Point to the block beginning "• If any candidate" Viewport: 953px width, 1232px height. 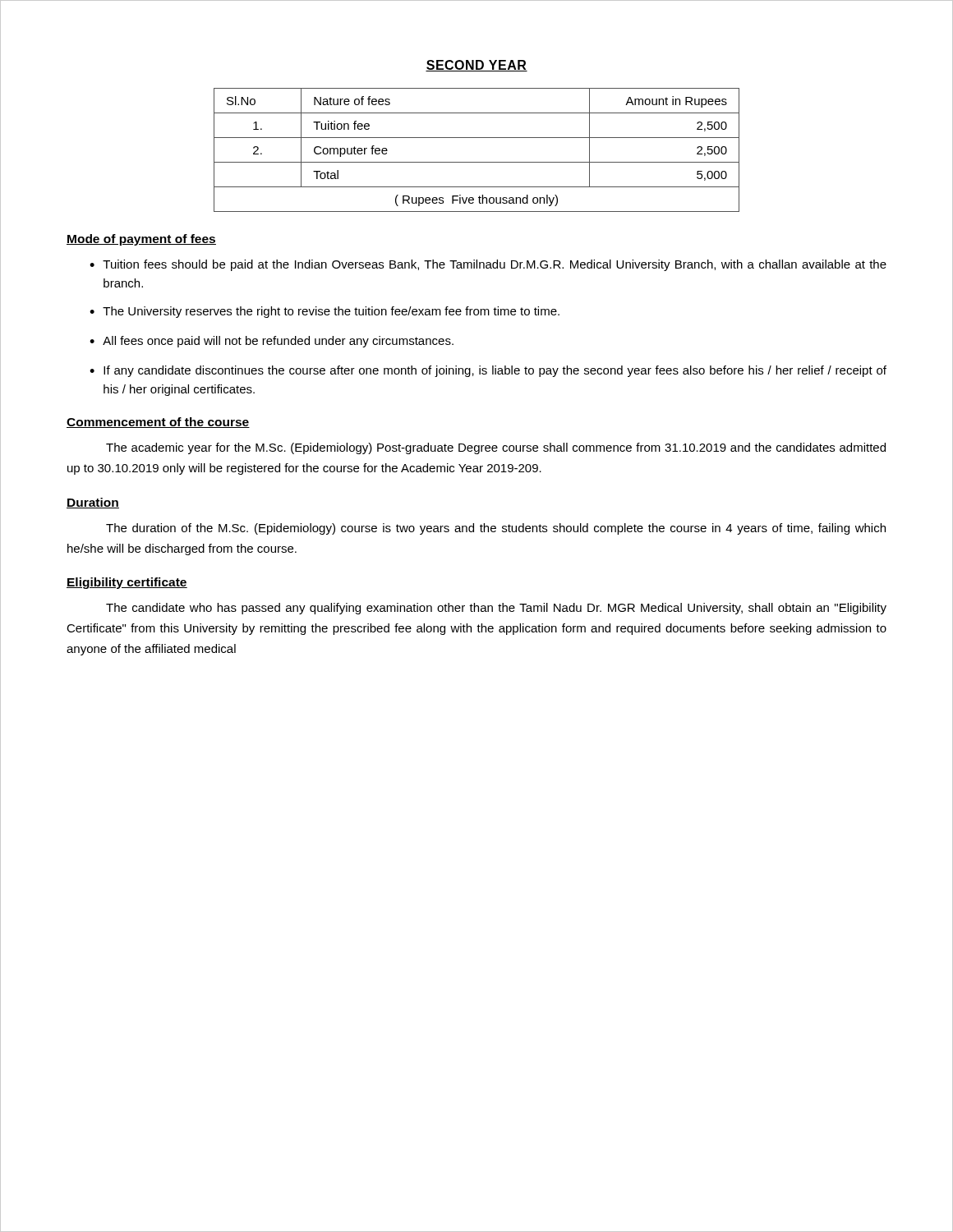point(488,380)
